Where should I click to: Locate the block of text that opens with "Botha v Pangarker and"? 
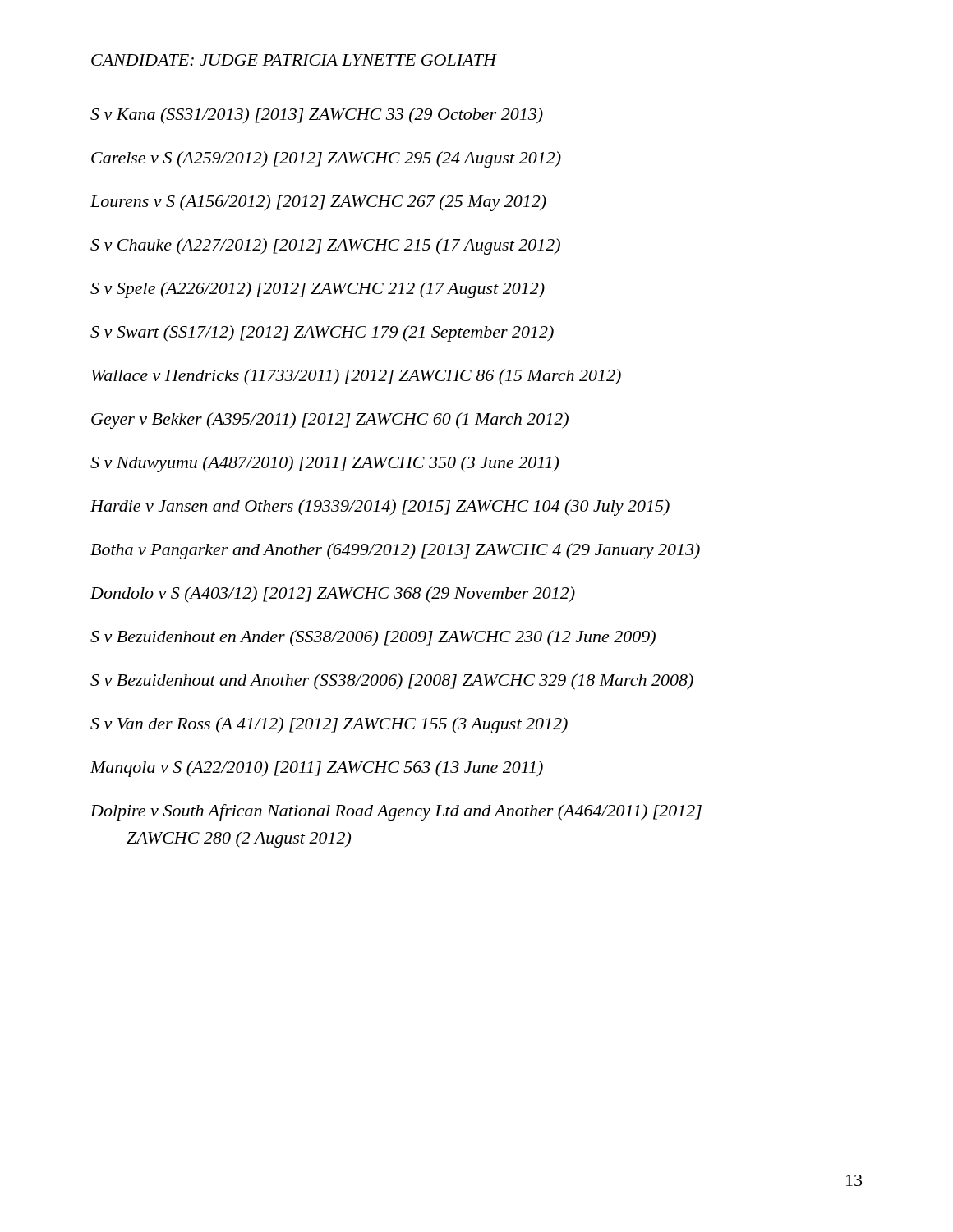[395, 549]
